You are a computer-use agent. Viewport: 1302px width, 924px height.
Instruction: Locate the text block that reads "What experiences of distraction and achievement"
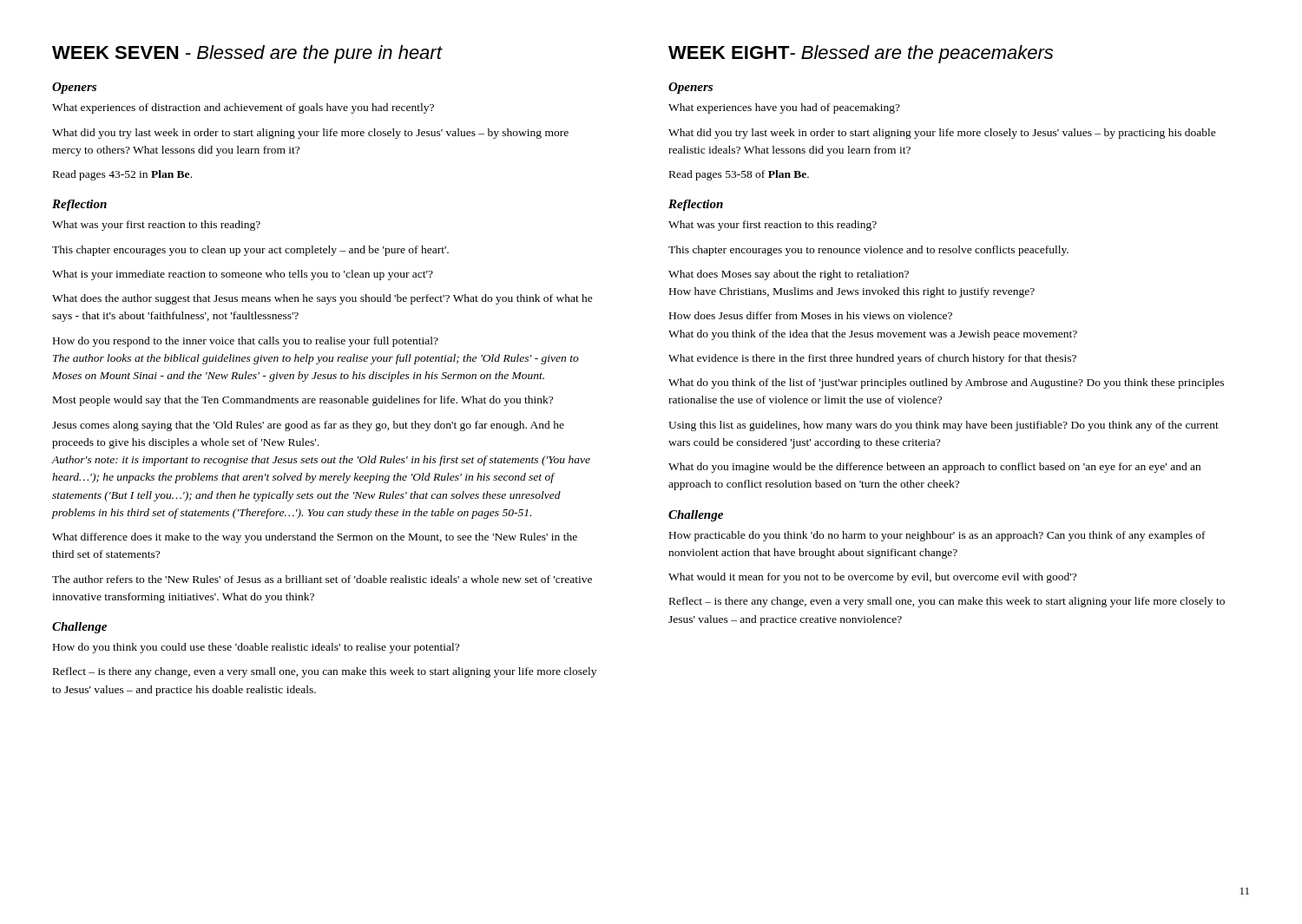[243, 108]
